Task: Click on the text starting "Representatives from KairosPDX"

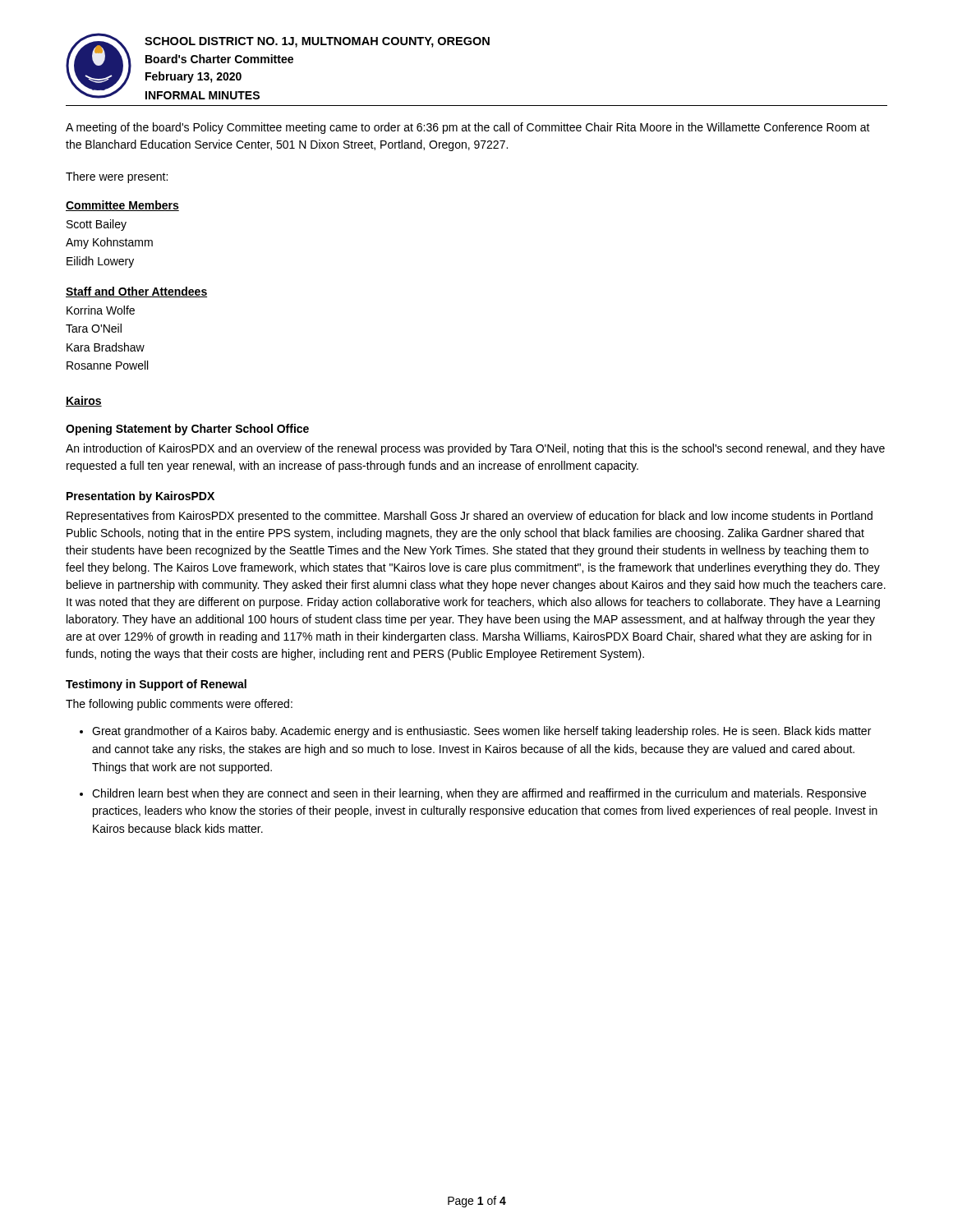Action: [476, 585]
